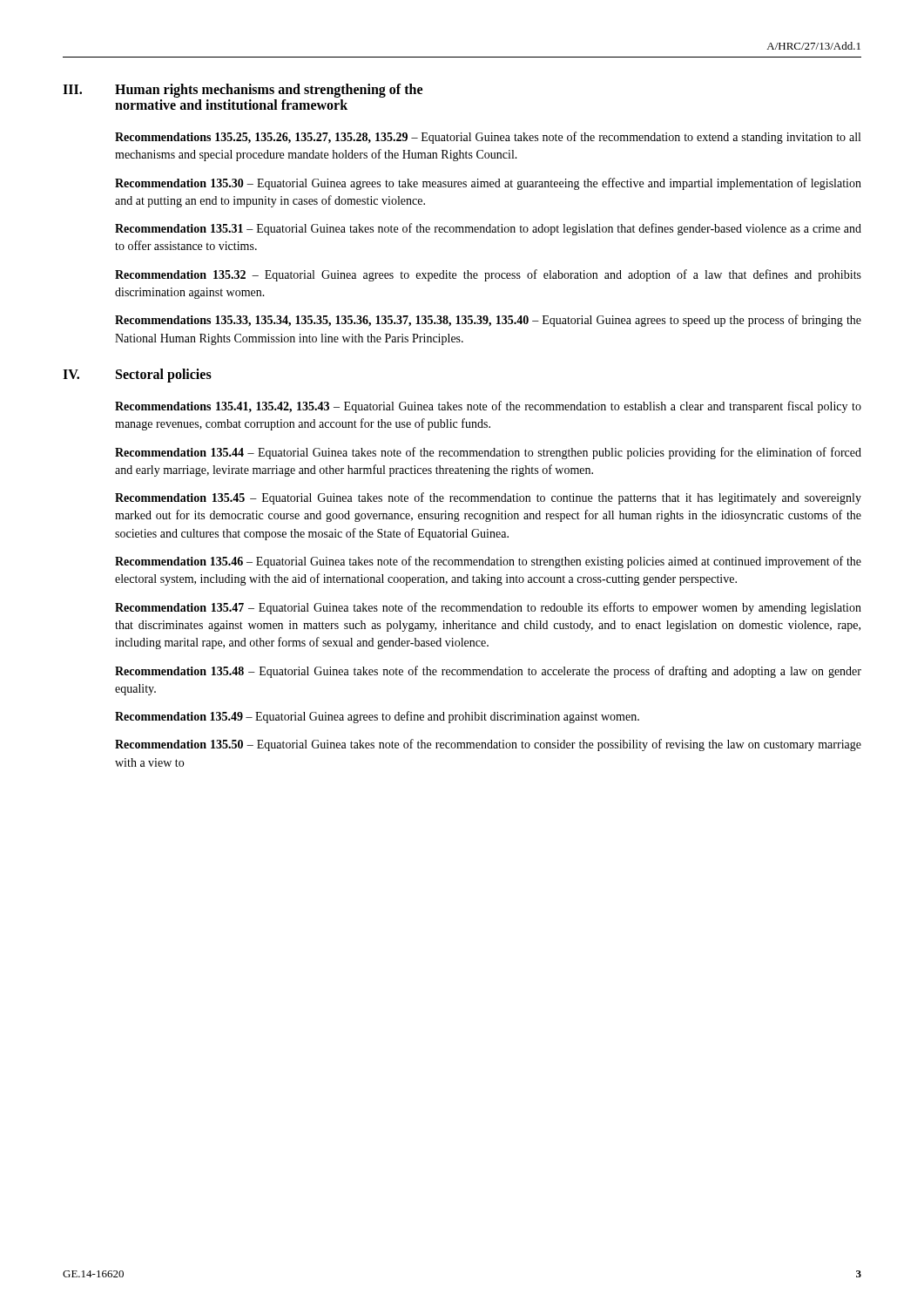Where is the passage that starts "Recommendation 135.31 – Equatorial Guinea takes note of"?

click(x=488, y=238)
